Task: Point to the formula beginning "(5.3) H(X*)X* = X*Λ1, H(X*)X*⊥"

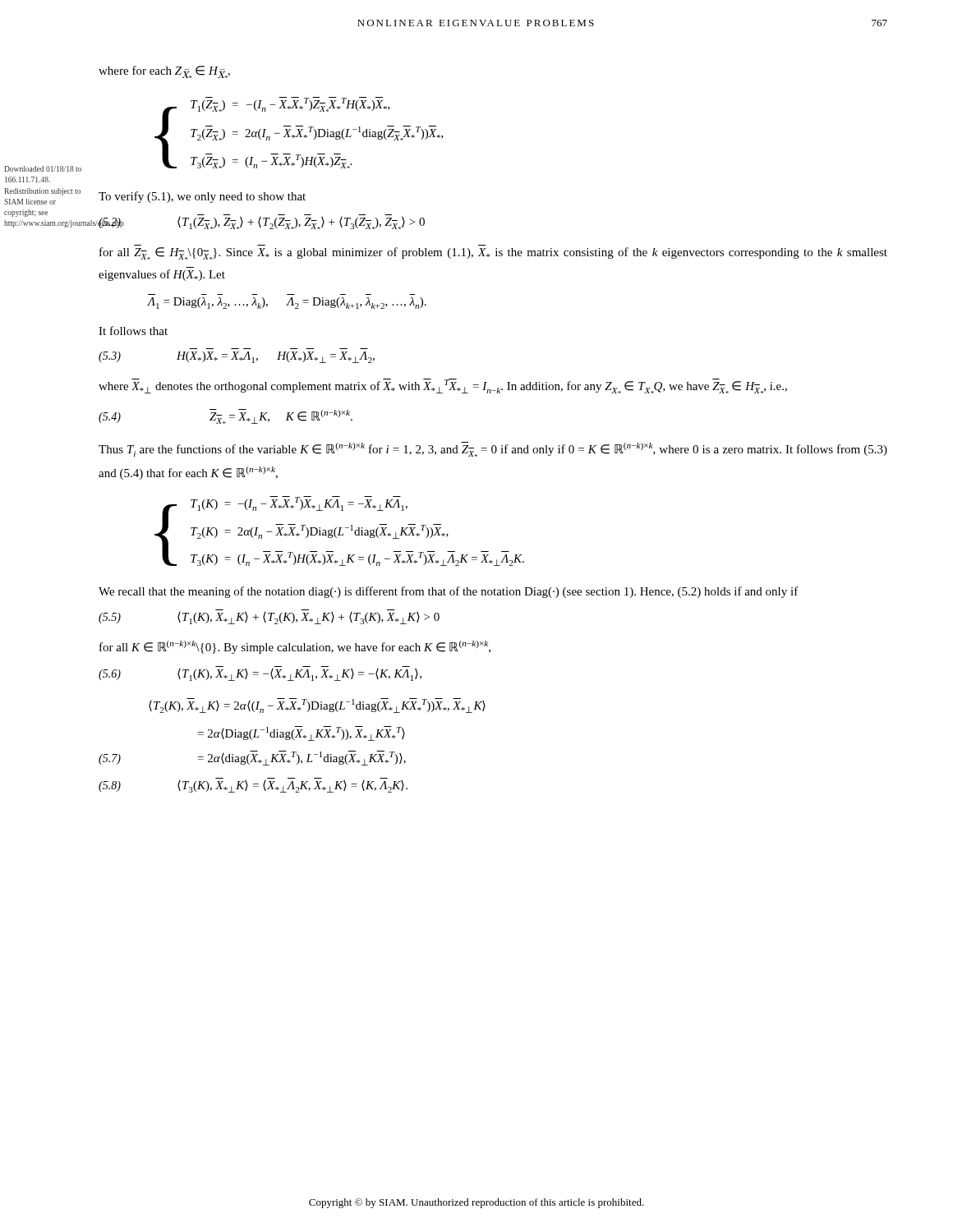Action: [x=237, y=357]
